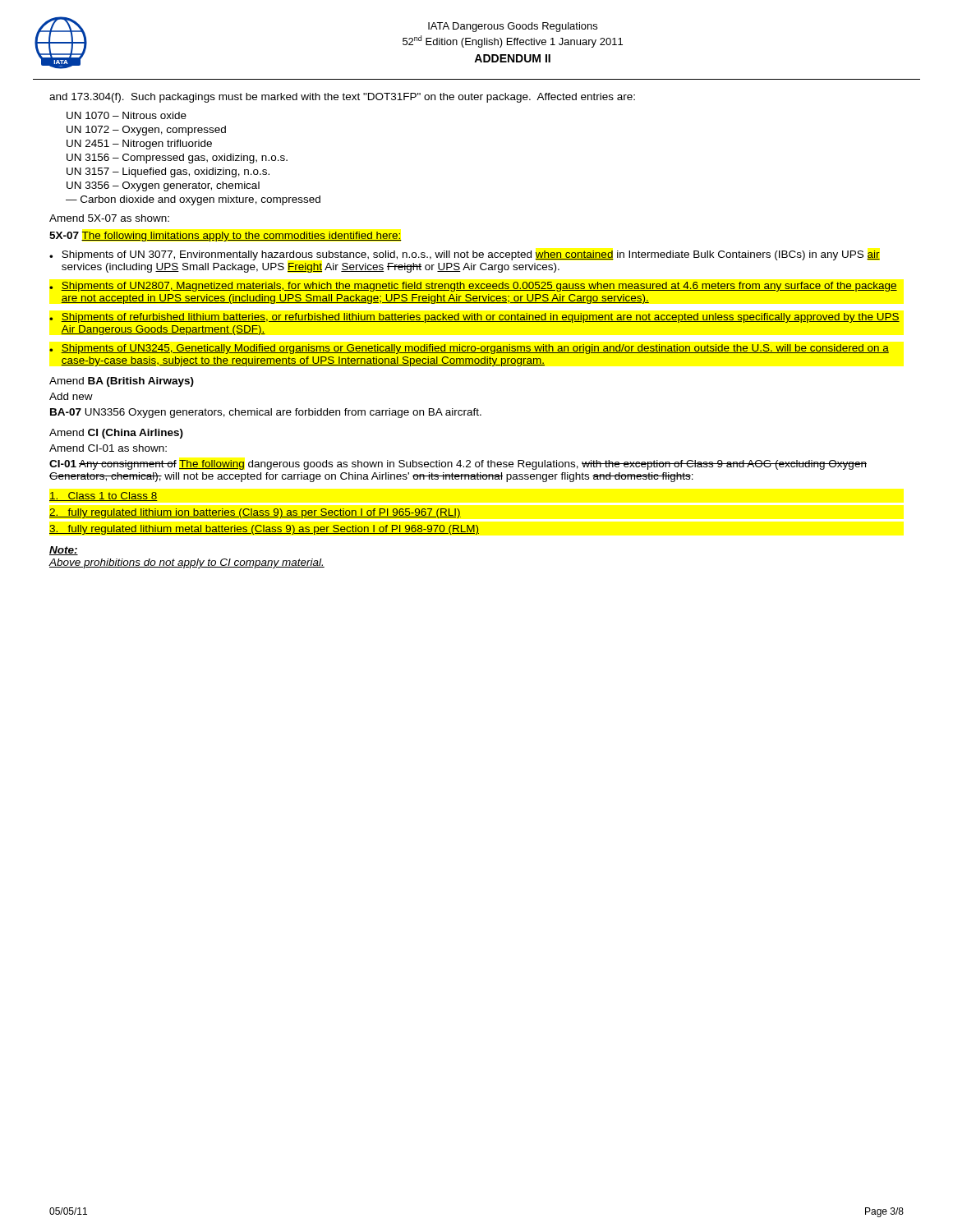Click on the text block that reads "Amend CI-01 as"
Image resolution: width=953 pixels, height=1232 pixels.
click(108, 448)
